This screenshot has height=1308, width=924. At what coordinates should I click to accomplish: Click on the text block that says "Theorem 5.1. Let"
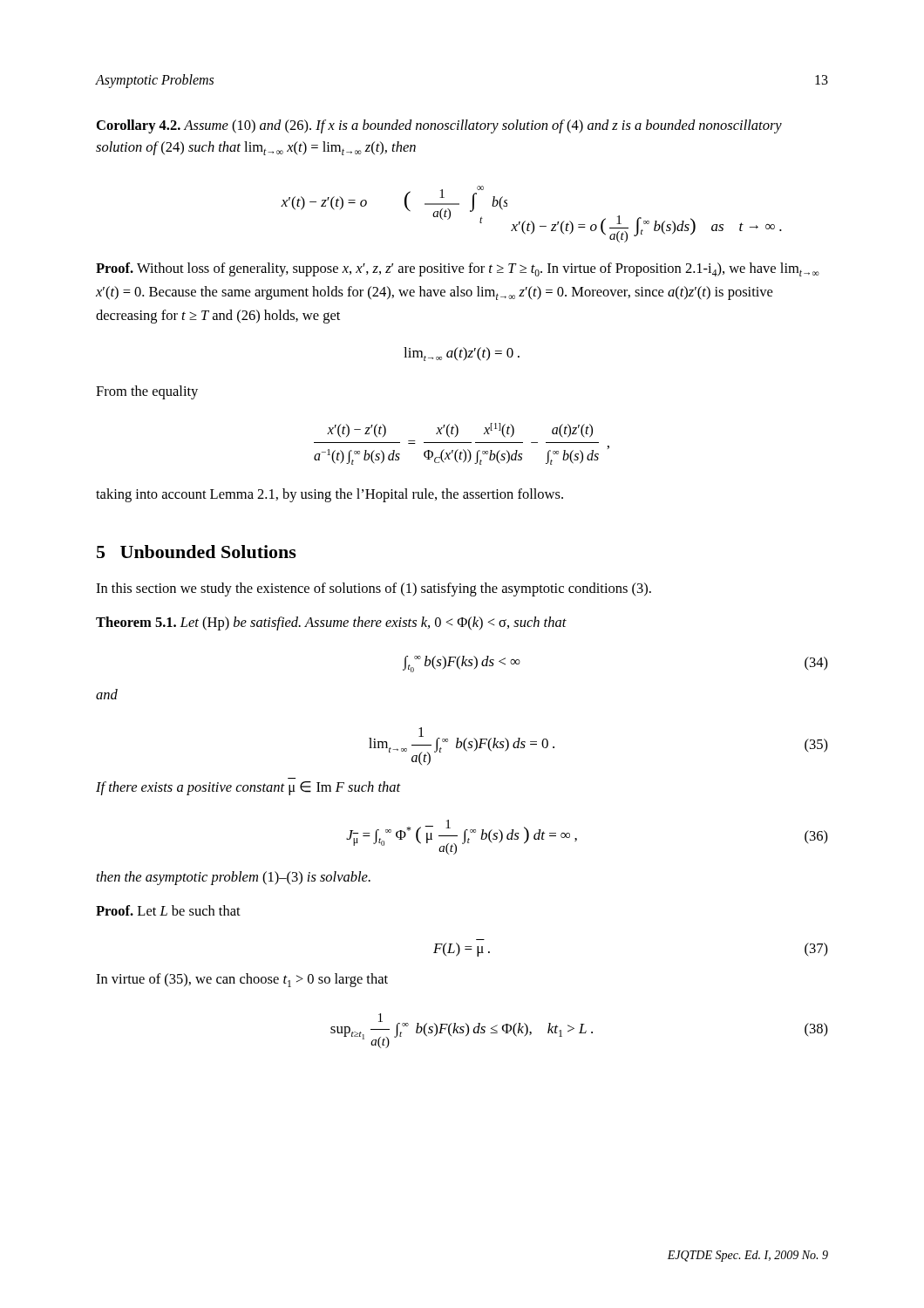click(x=331, y=622)
